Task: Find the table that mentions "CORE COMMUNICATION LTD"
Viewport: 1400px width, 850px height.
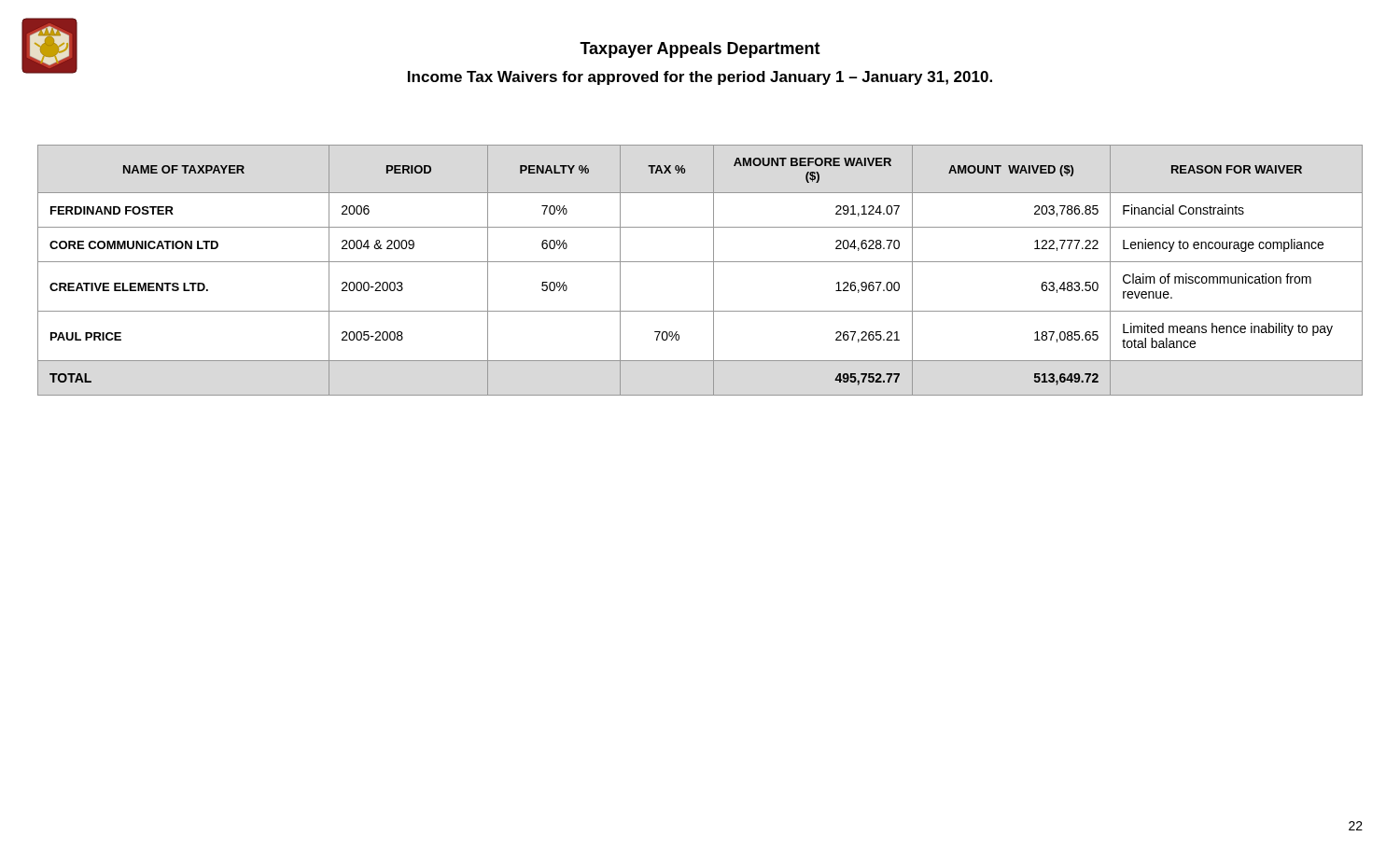Action: [x=700, y=270]
